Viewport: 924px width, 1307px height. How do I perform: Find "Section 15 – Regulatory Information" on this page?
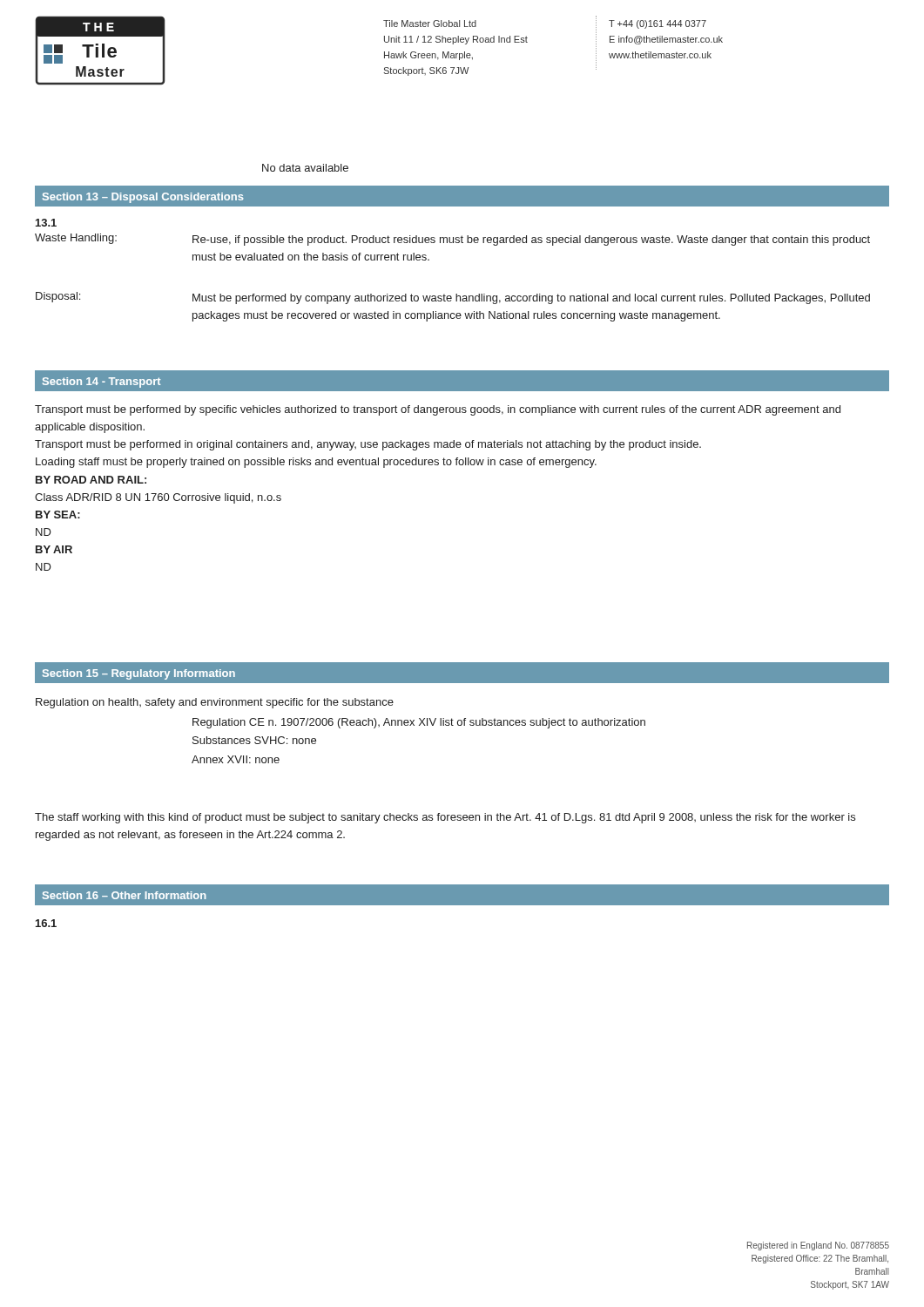pyautogui.click(x=139, y=673)
